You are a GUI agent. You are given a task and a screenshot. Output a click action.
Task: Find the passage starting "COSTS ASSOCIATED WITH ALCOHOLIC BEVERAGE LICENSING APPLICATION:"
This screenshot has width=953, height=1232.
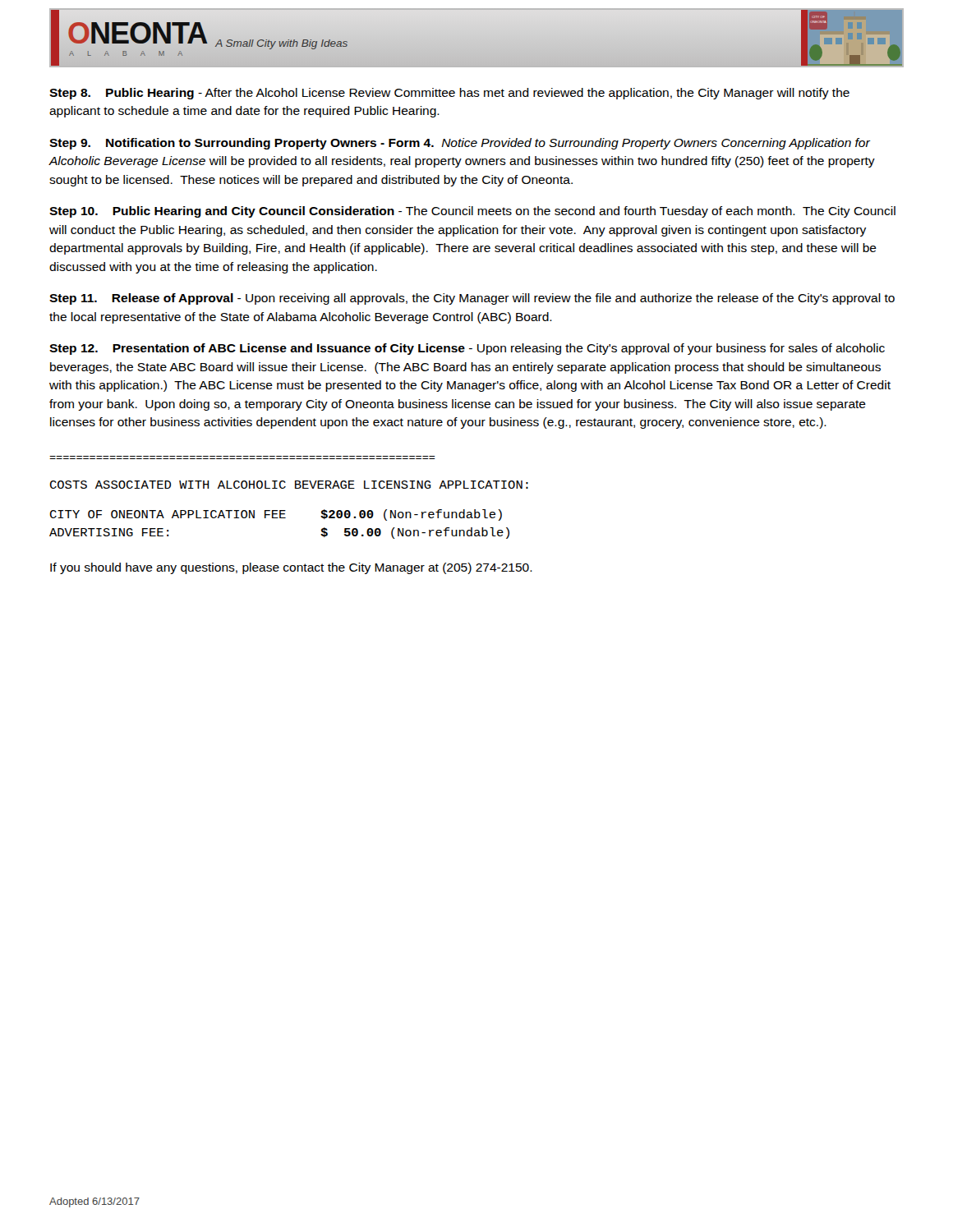tap(290, 485)
